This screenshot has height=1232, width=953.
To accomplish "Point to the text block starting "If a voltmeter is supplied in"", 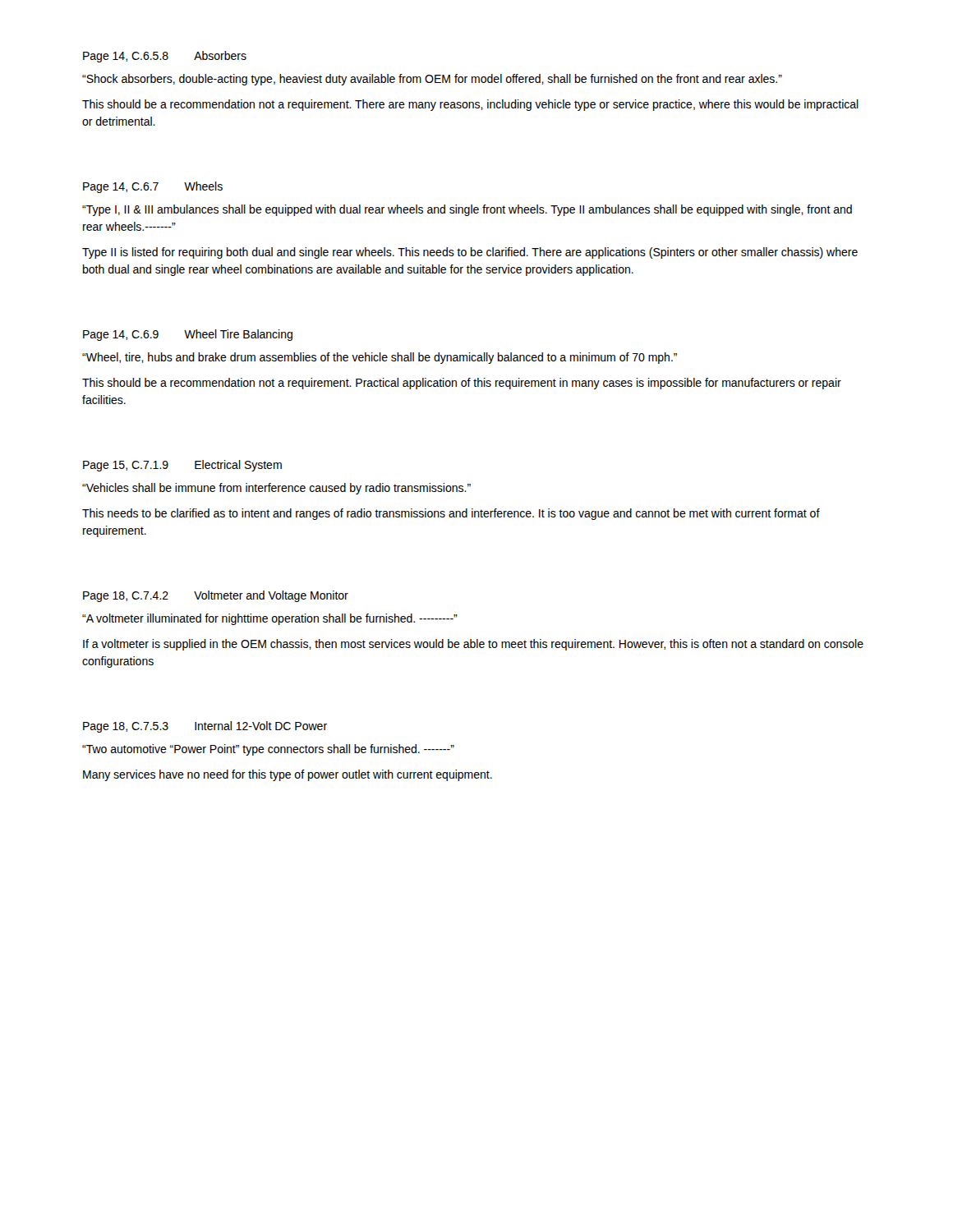I will point(473,653).
